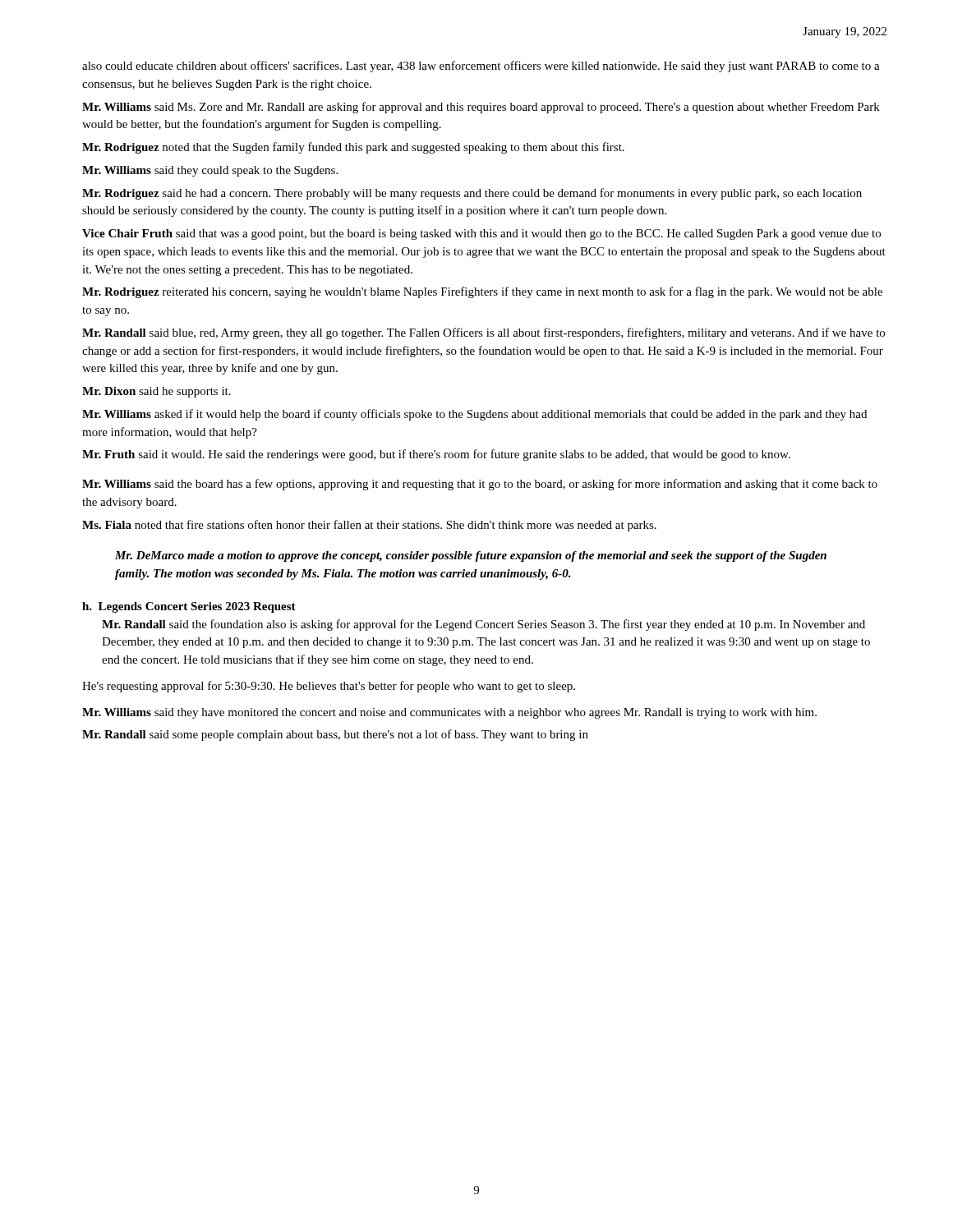Where is the passage that starts "Mr. Rodriguez noted that the Sugden"?
This screenshot has height=1232, width=953.
pos(354,147)
